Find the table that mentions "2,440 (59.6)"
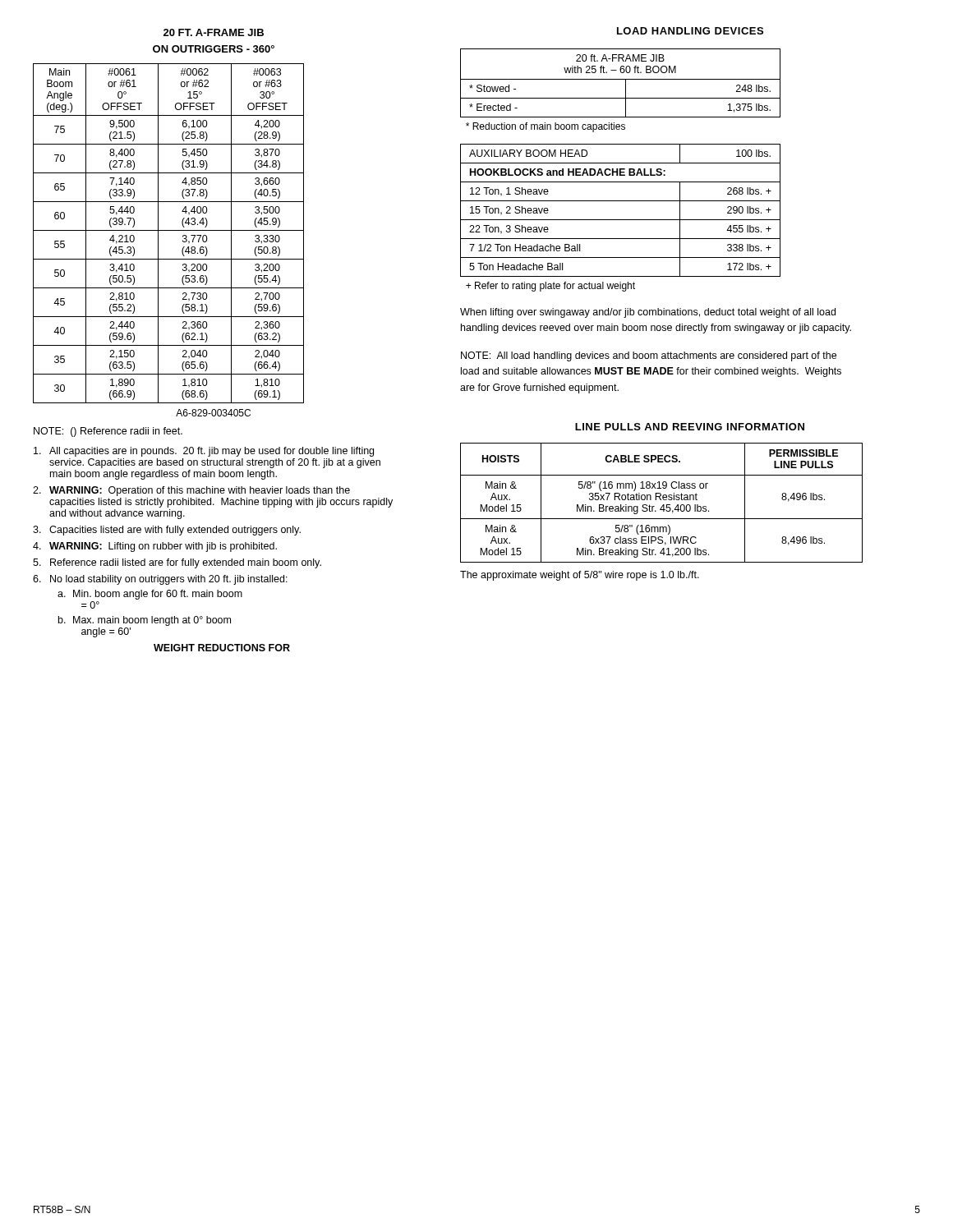 tap(214, 233)
